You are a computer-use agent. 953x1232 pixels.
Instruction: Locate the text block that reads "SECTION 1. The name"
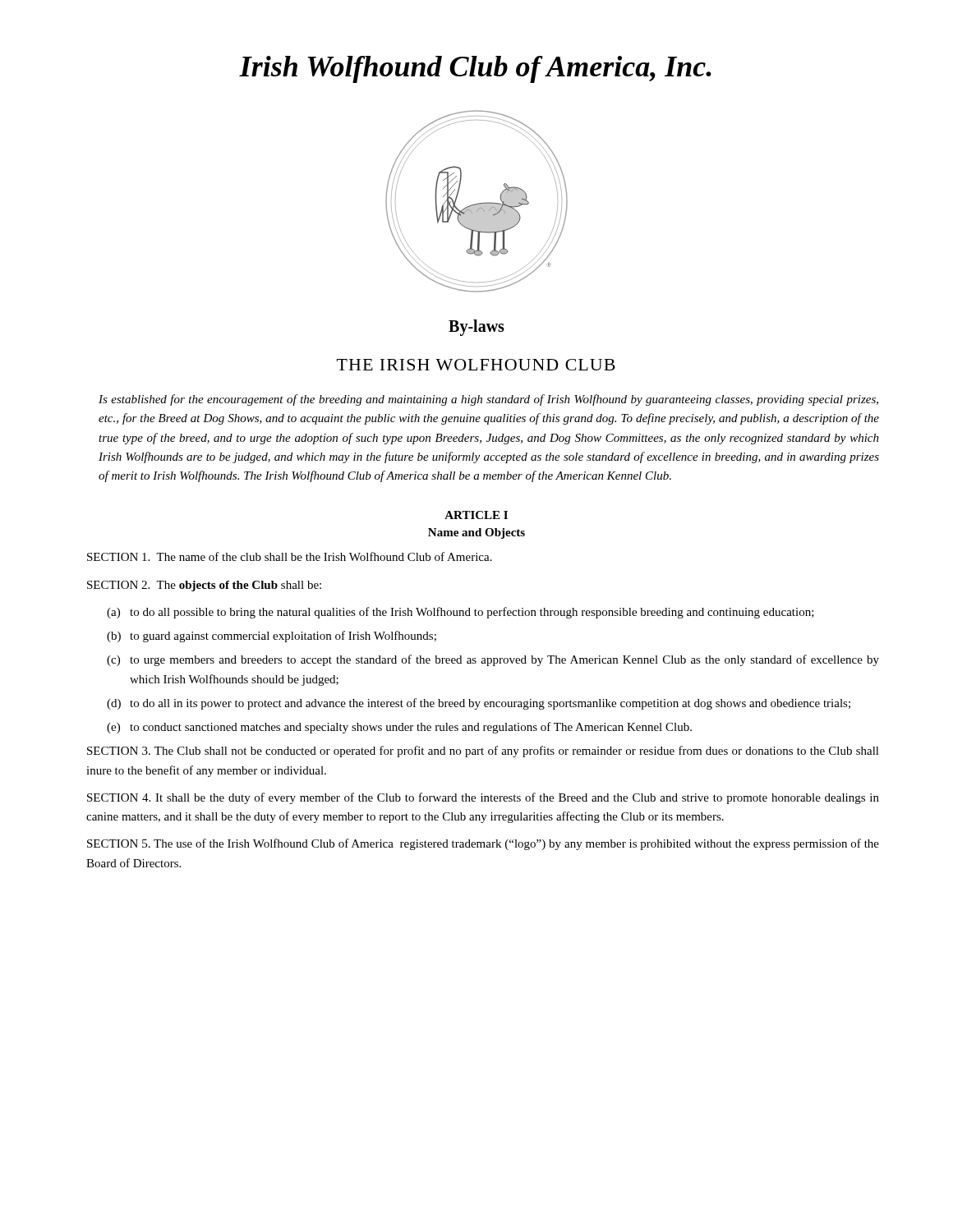[x=476, y=558]
